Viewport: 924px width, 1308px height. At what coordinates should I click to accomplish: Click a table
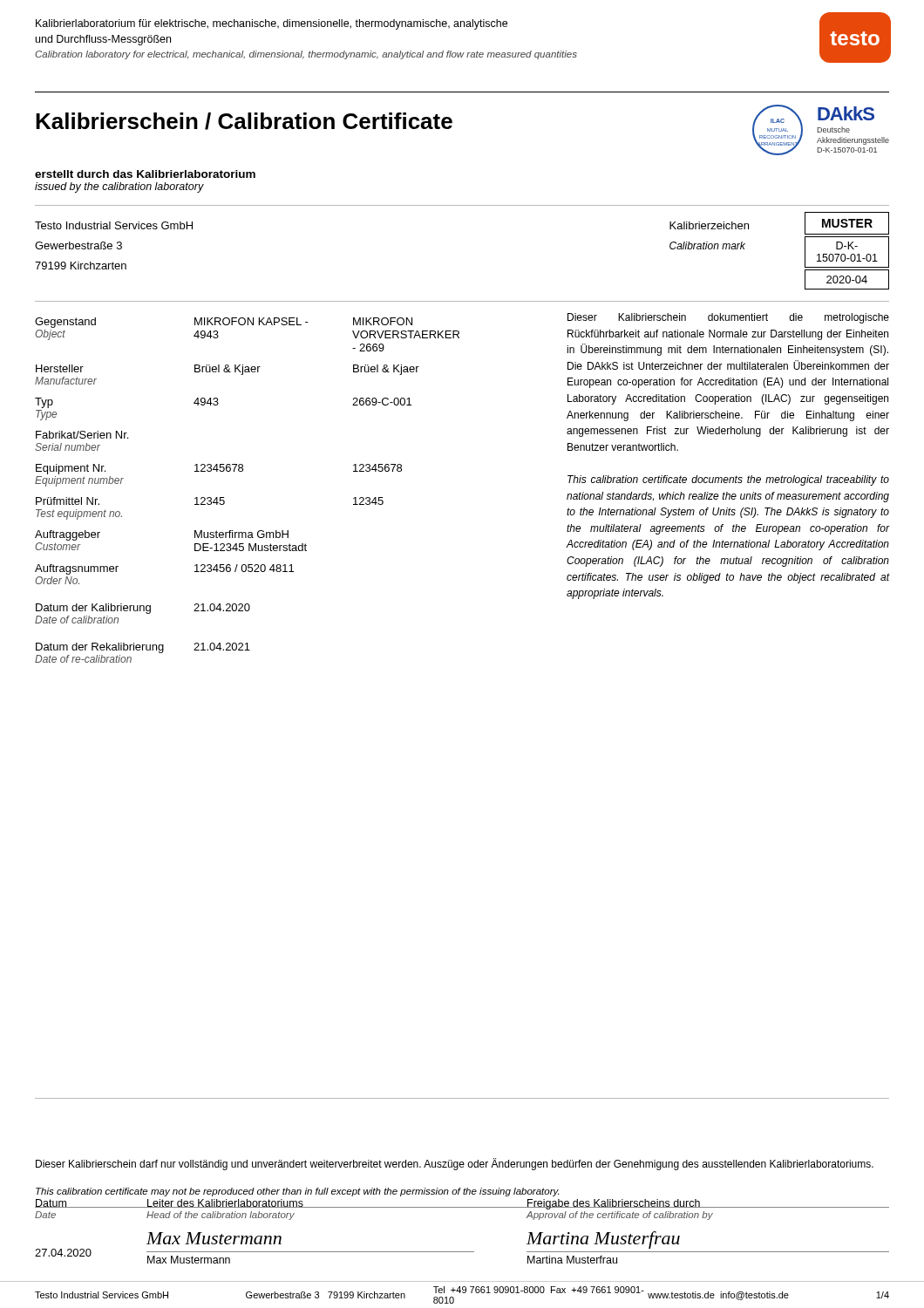[288, 489]
